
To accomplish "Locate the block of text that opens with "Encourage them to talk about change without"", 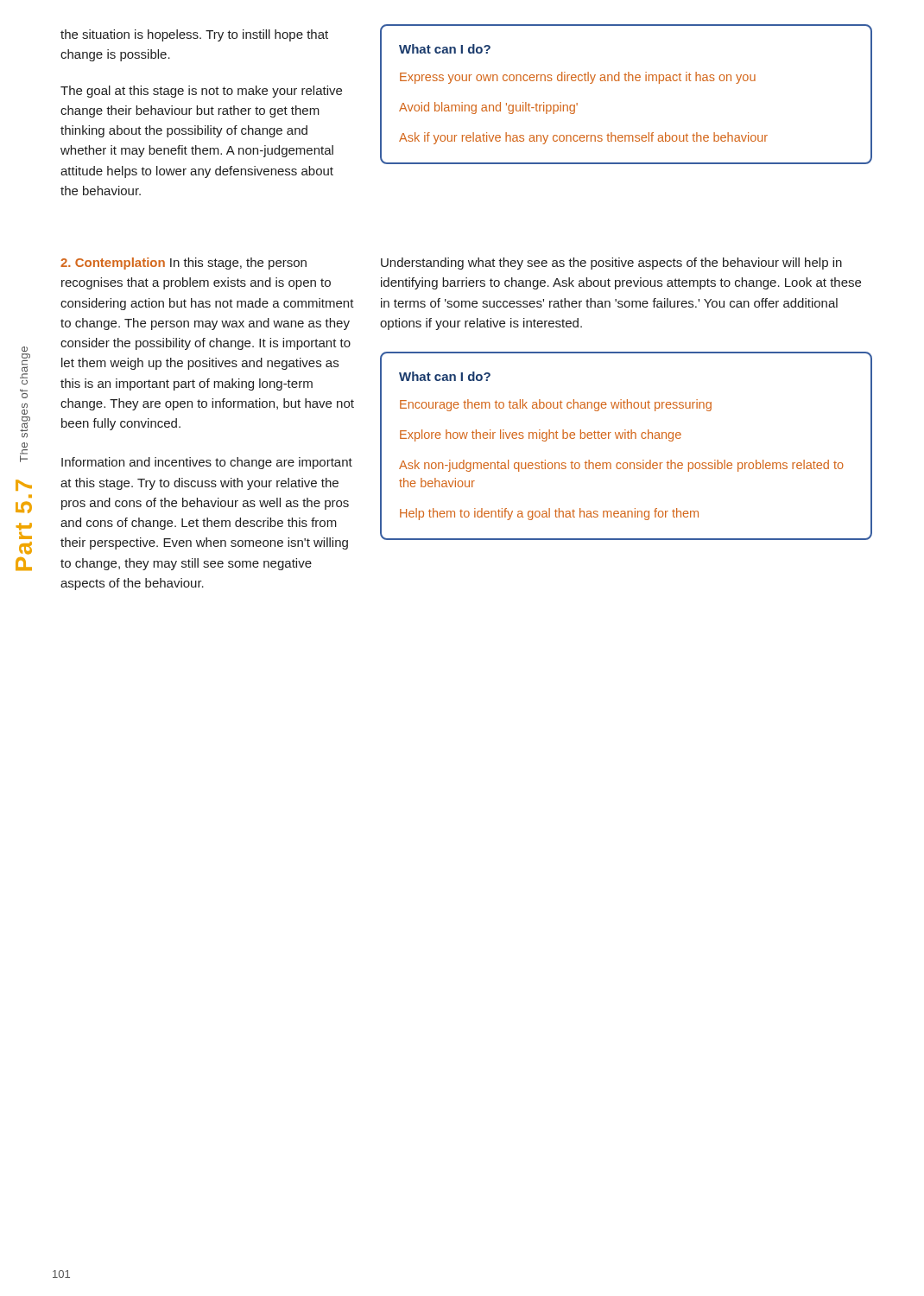I will [556, 404].
